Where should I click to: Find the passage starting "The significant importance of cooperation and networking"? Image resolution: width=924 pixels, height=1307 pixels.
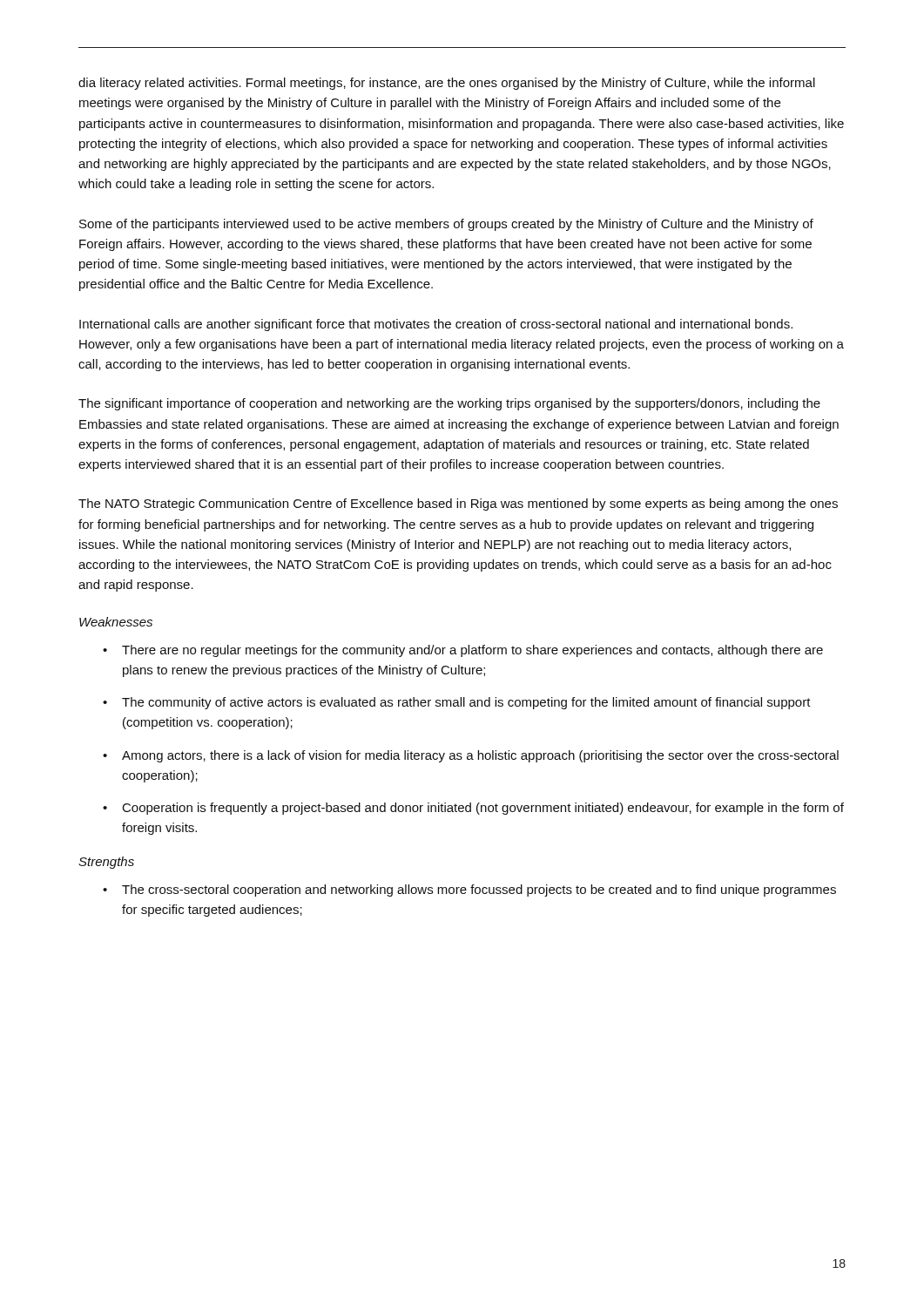point(459,434)
